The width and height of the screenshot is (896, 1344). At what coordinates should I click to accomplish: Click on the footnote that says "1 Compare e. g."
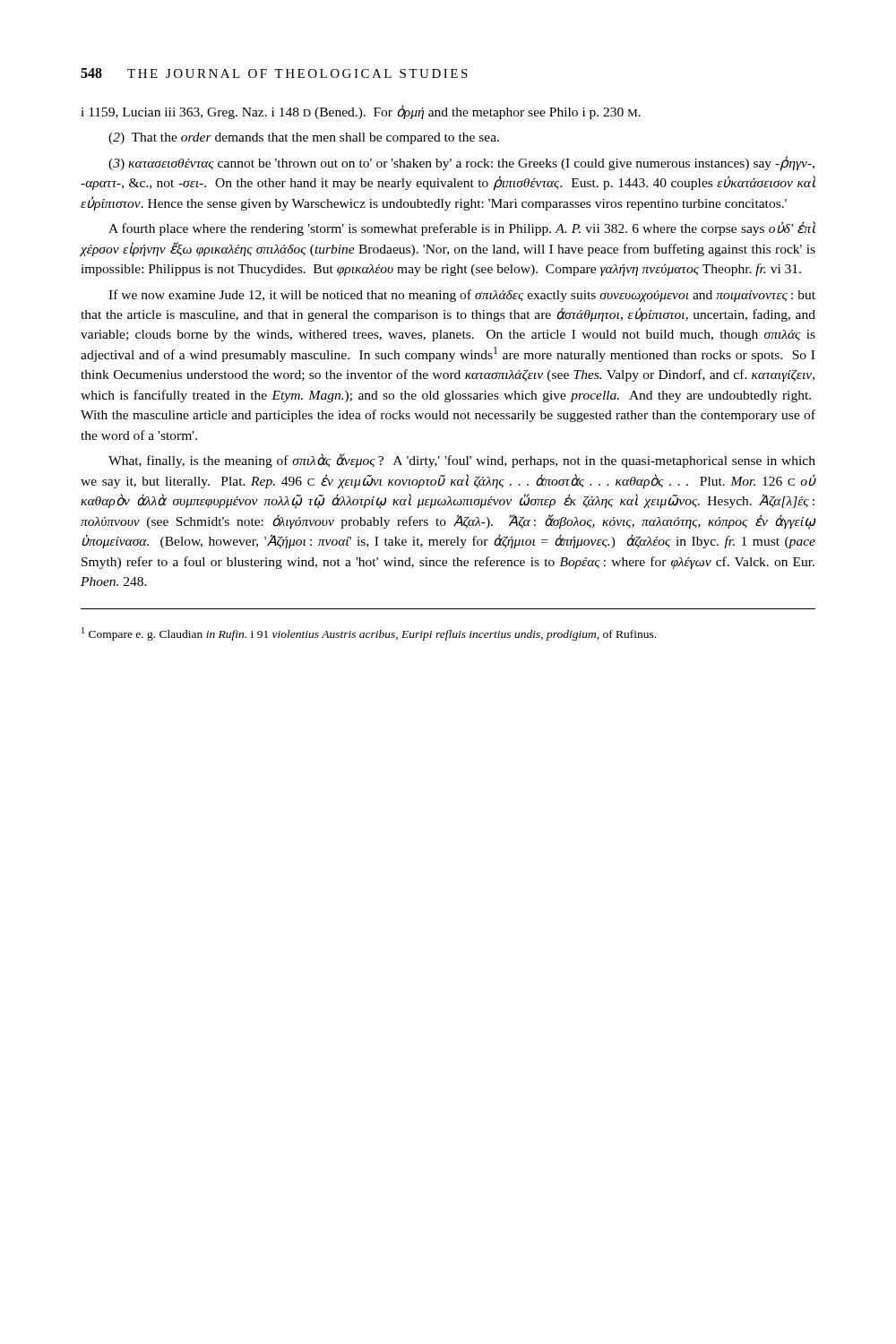pos(448,634)
